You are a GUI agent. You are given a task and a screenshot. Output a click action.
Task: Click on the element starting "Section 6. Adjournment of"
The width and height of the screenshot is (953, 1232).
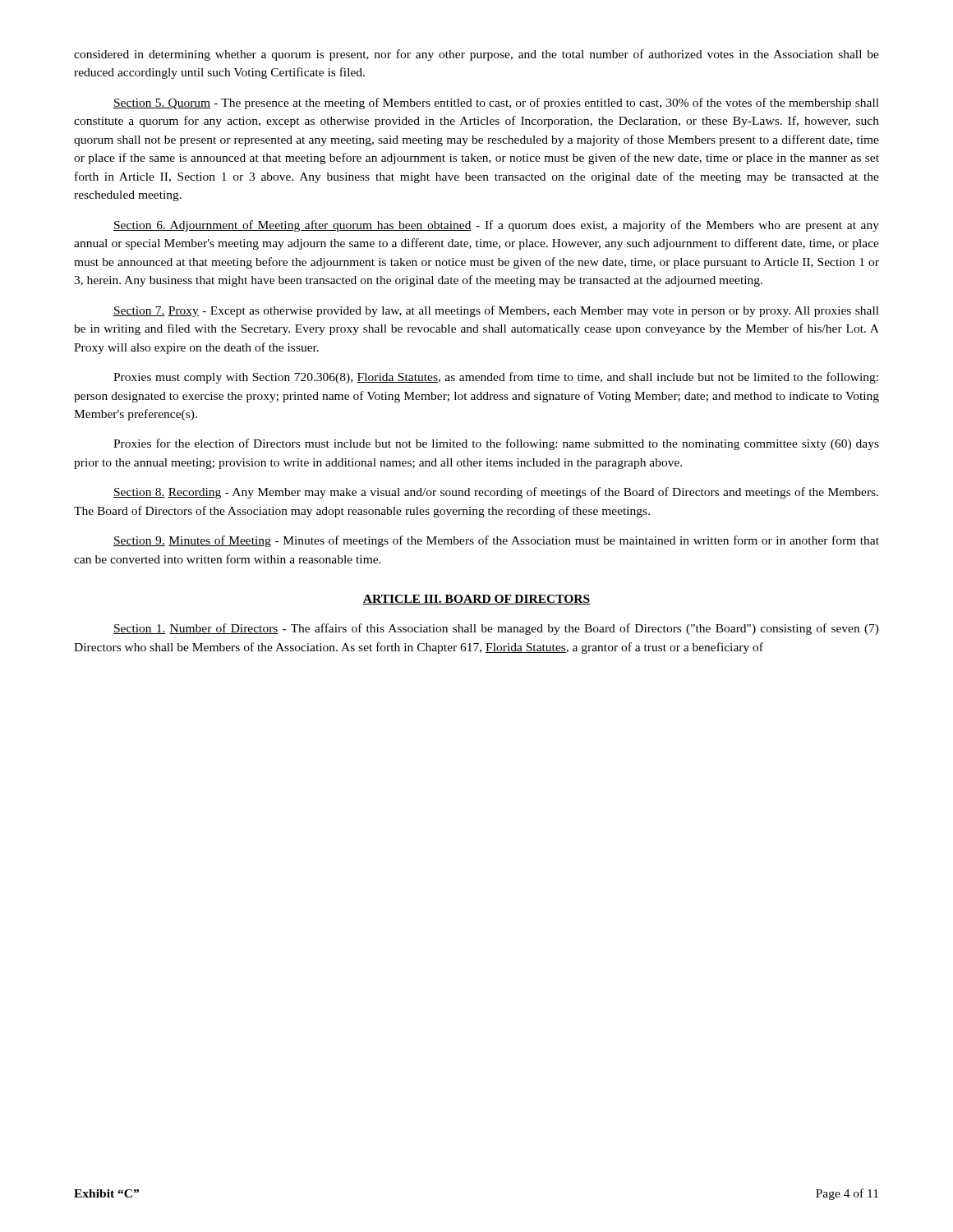tap(476, 252)
